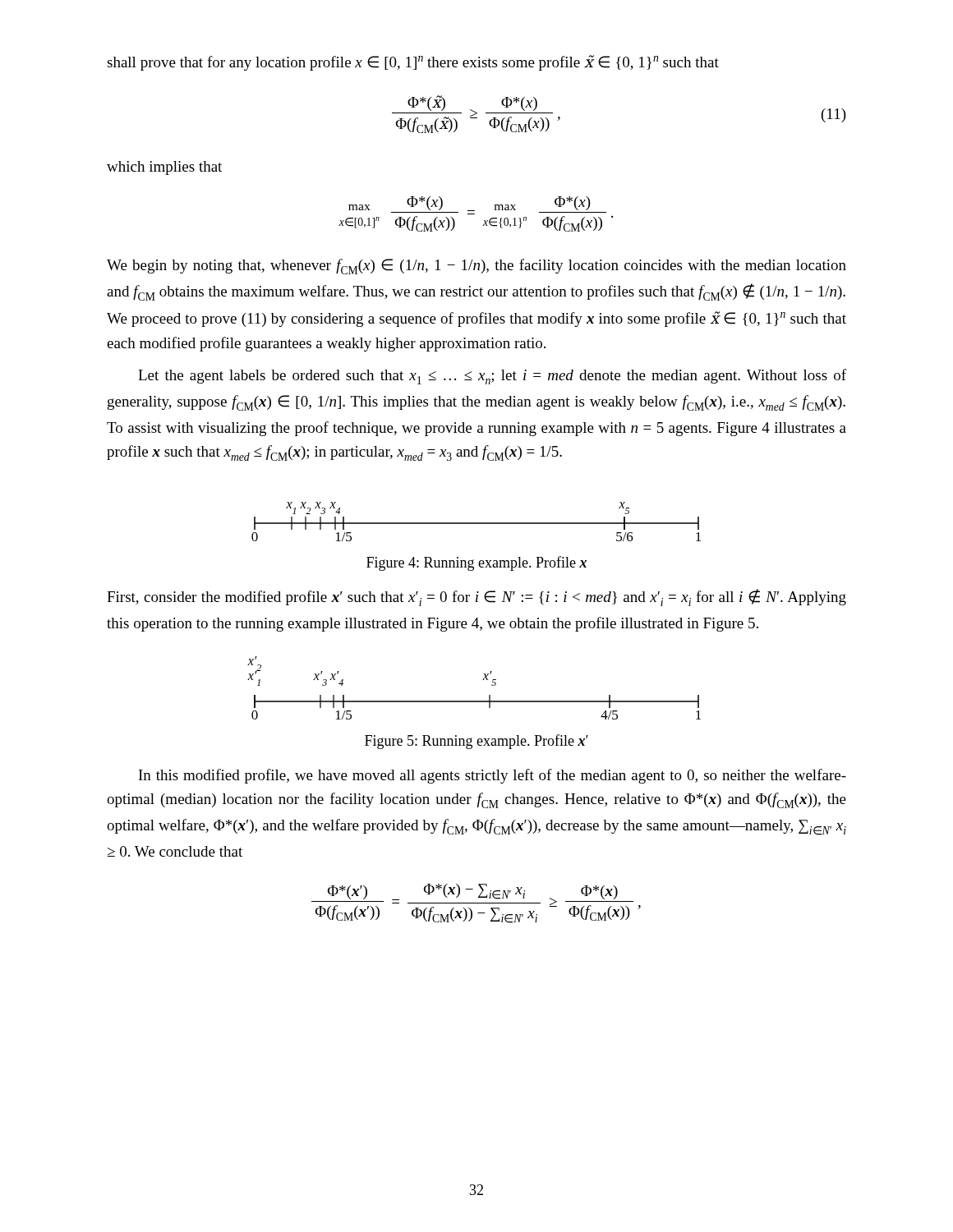The width and height of the screenshot is (953, 1232).
Task: Click on the text block that reads "We begin by noting that, whenever fCM(x)"
Action: (x=476, y=304)
